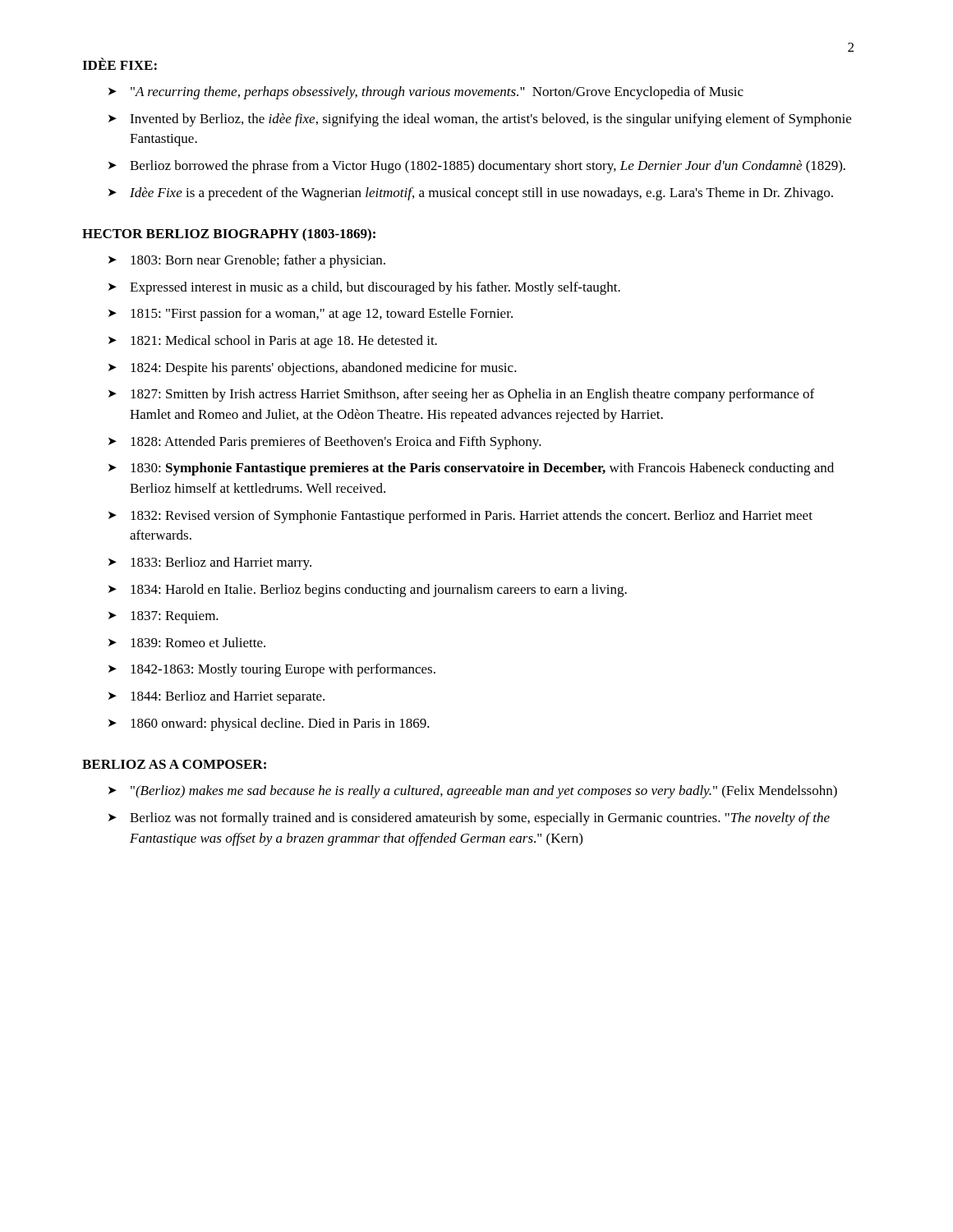The height and width of the screenshot is (1232, 953).
Task: Find the text starting "➤ 1860 onward: physical decline. Died in Paris"
Action: (269, 724)
